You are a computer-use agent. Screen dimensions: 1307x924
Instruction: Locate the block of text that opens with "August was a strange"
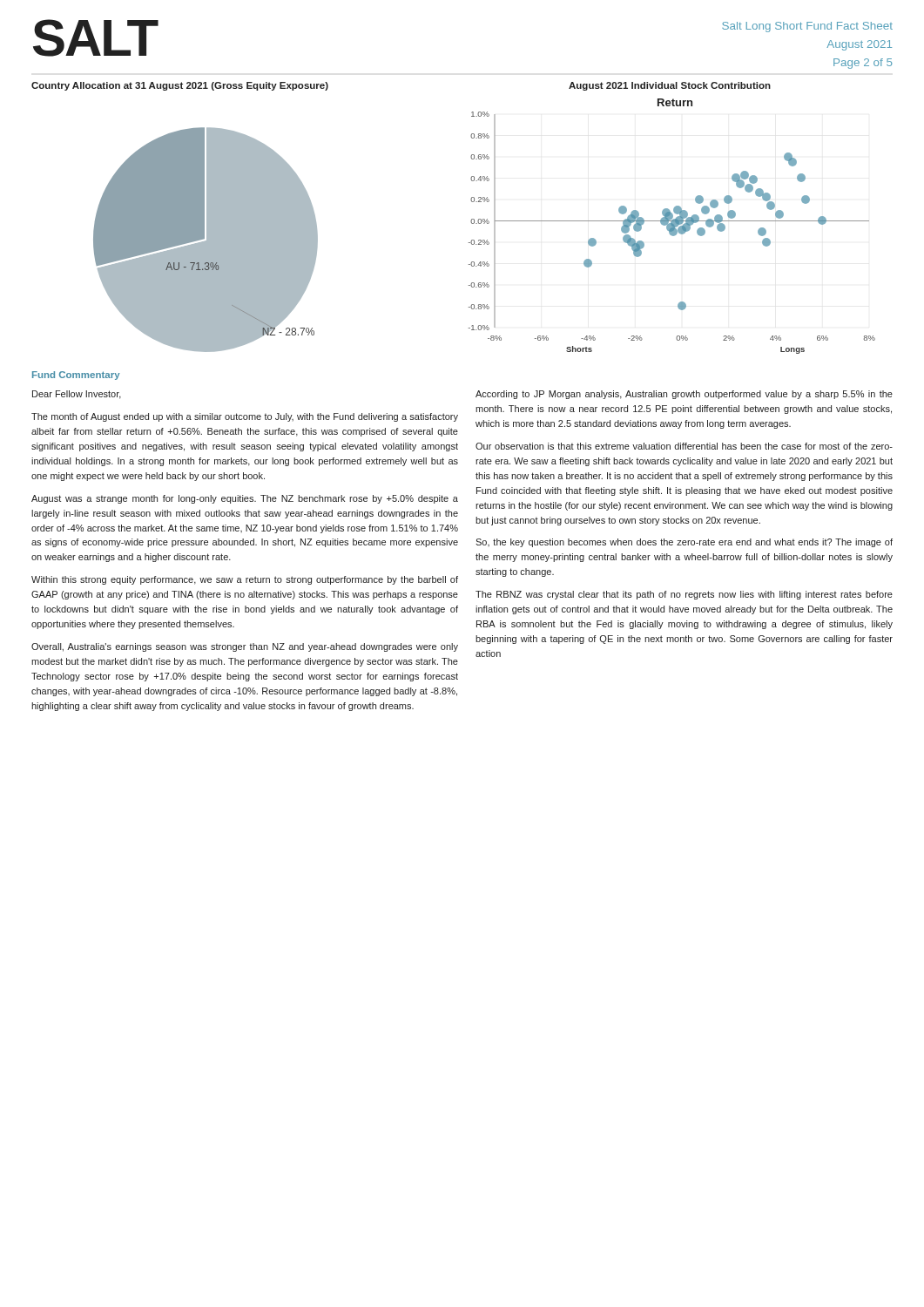[245, 528]
